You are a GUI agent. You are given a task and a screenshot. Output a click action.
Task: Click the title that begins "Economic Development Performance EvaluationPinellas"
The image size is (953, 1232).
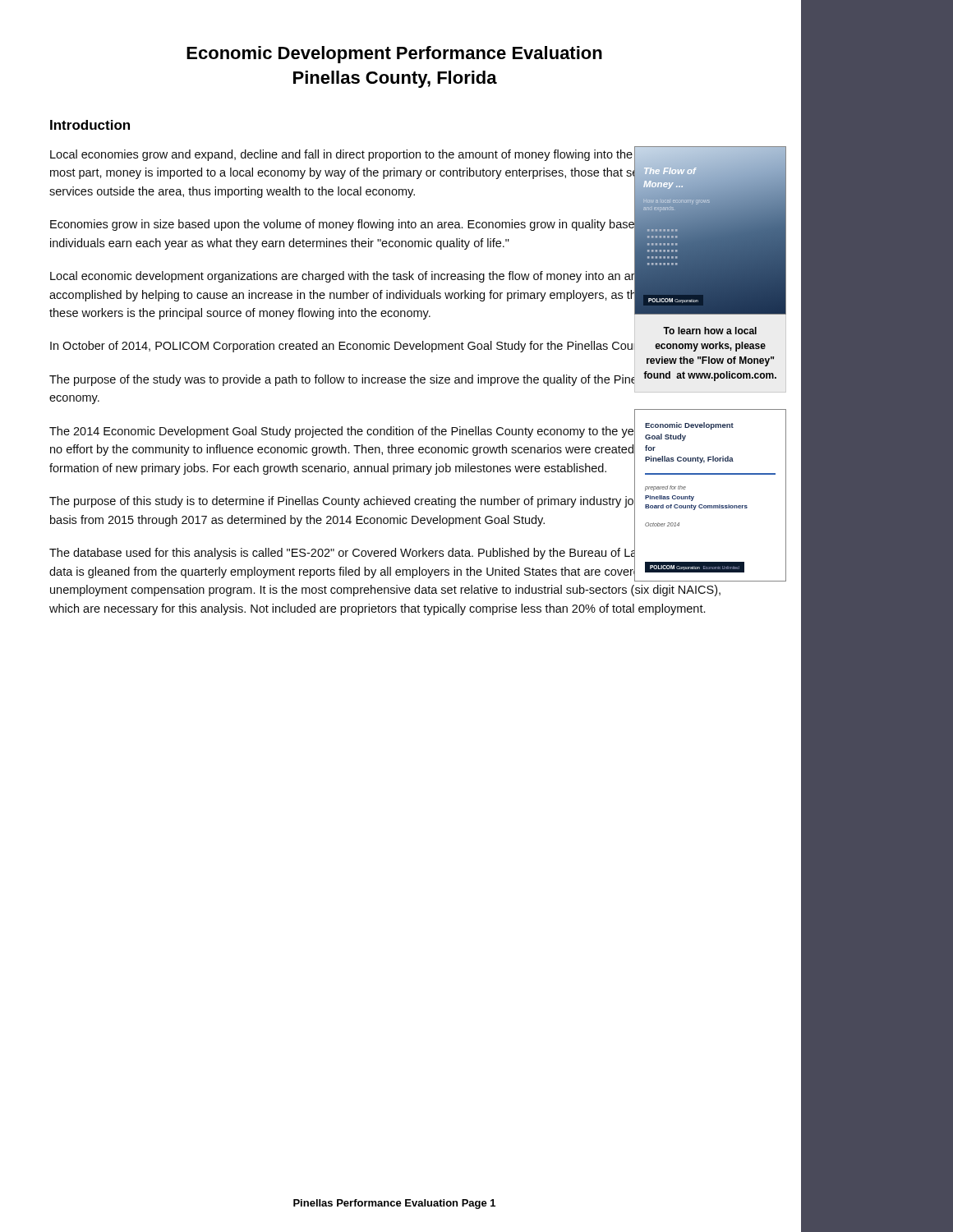(394, 66)
